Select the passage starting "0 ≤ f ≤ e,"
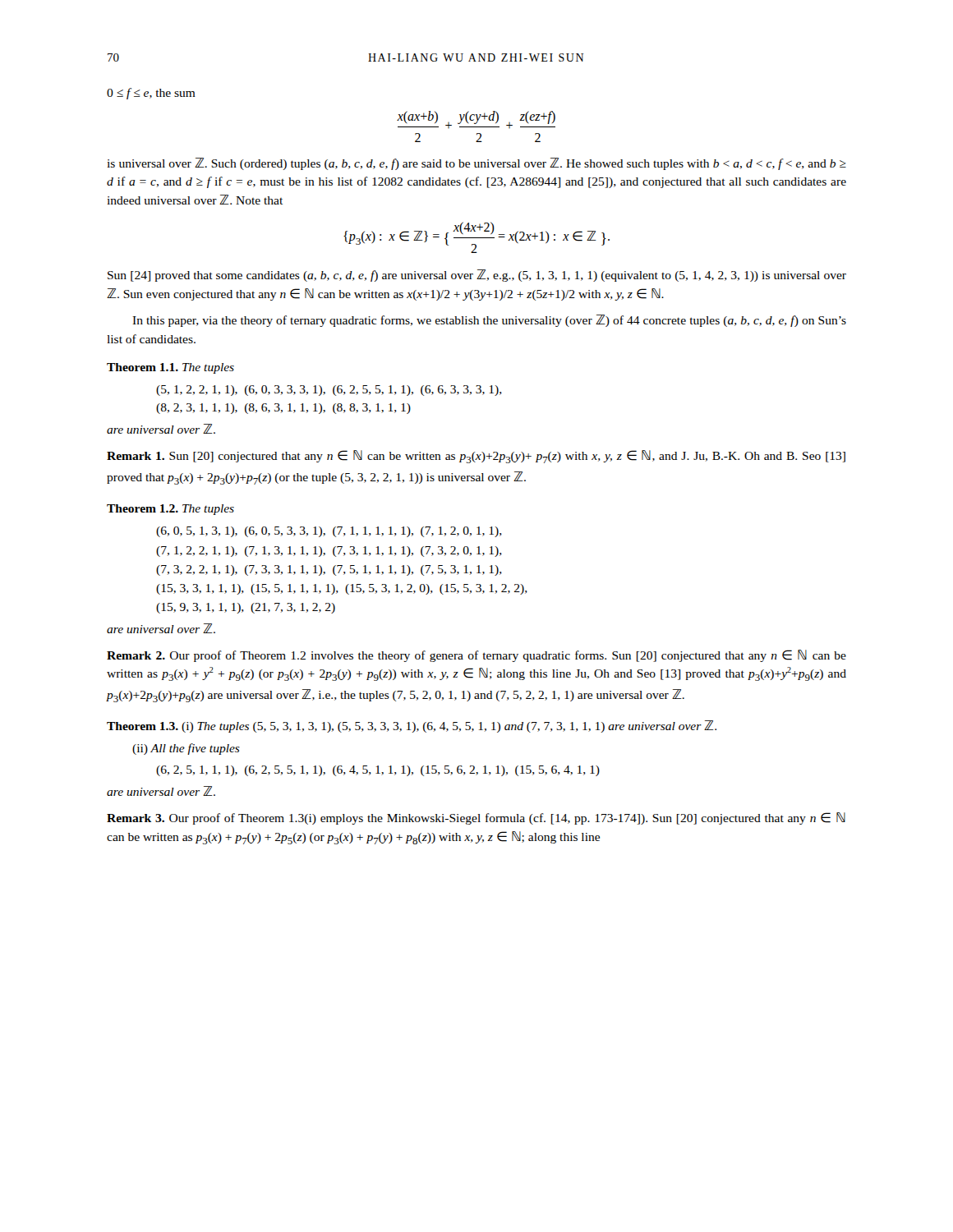Viewport: 953px width, 1232px height. point(151,92)
